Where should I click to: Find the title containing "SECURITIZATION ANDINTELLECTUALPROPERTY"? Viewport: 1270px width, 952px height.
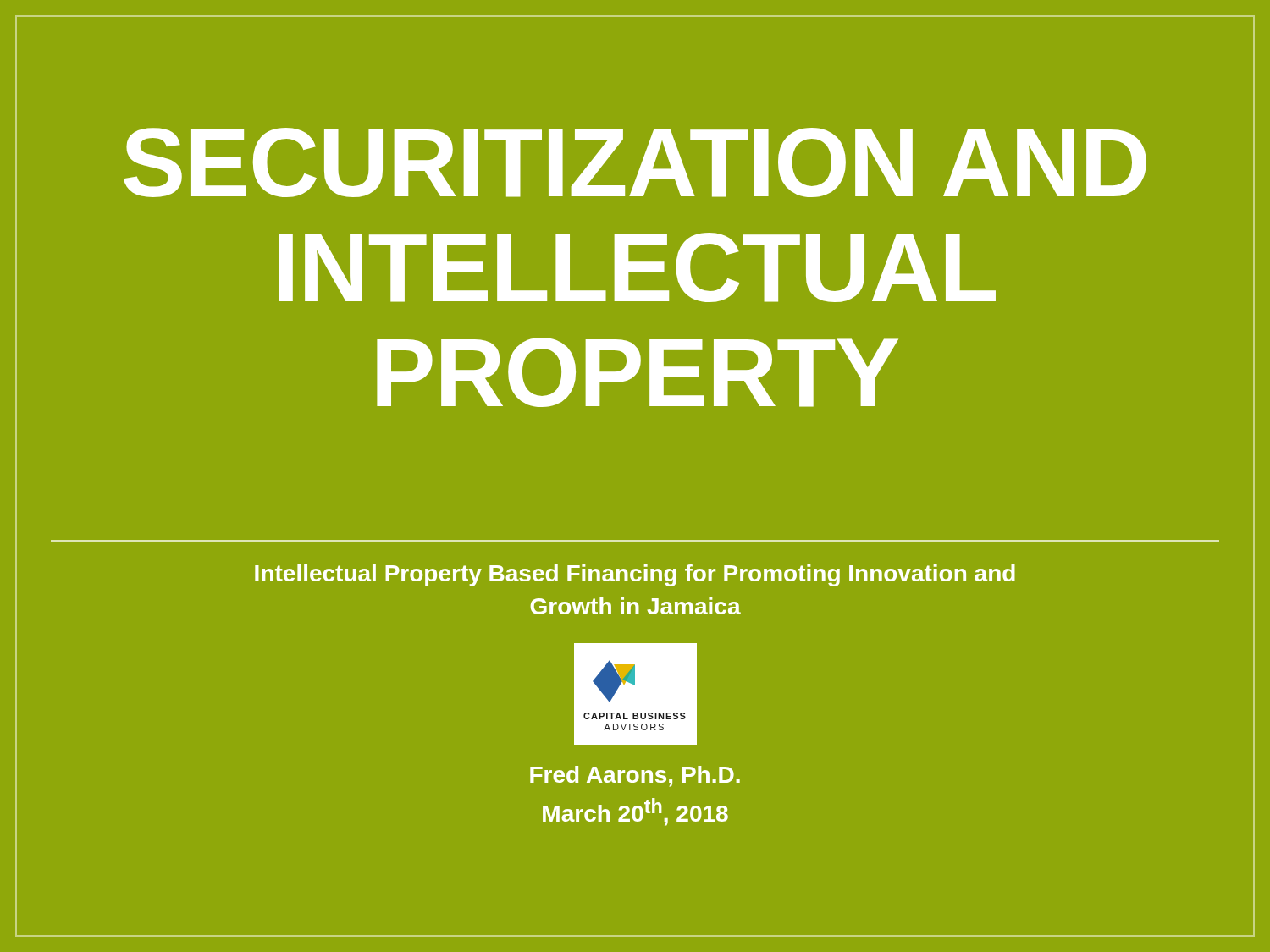(635, 268)
